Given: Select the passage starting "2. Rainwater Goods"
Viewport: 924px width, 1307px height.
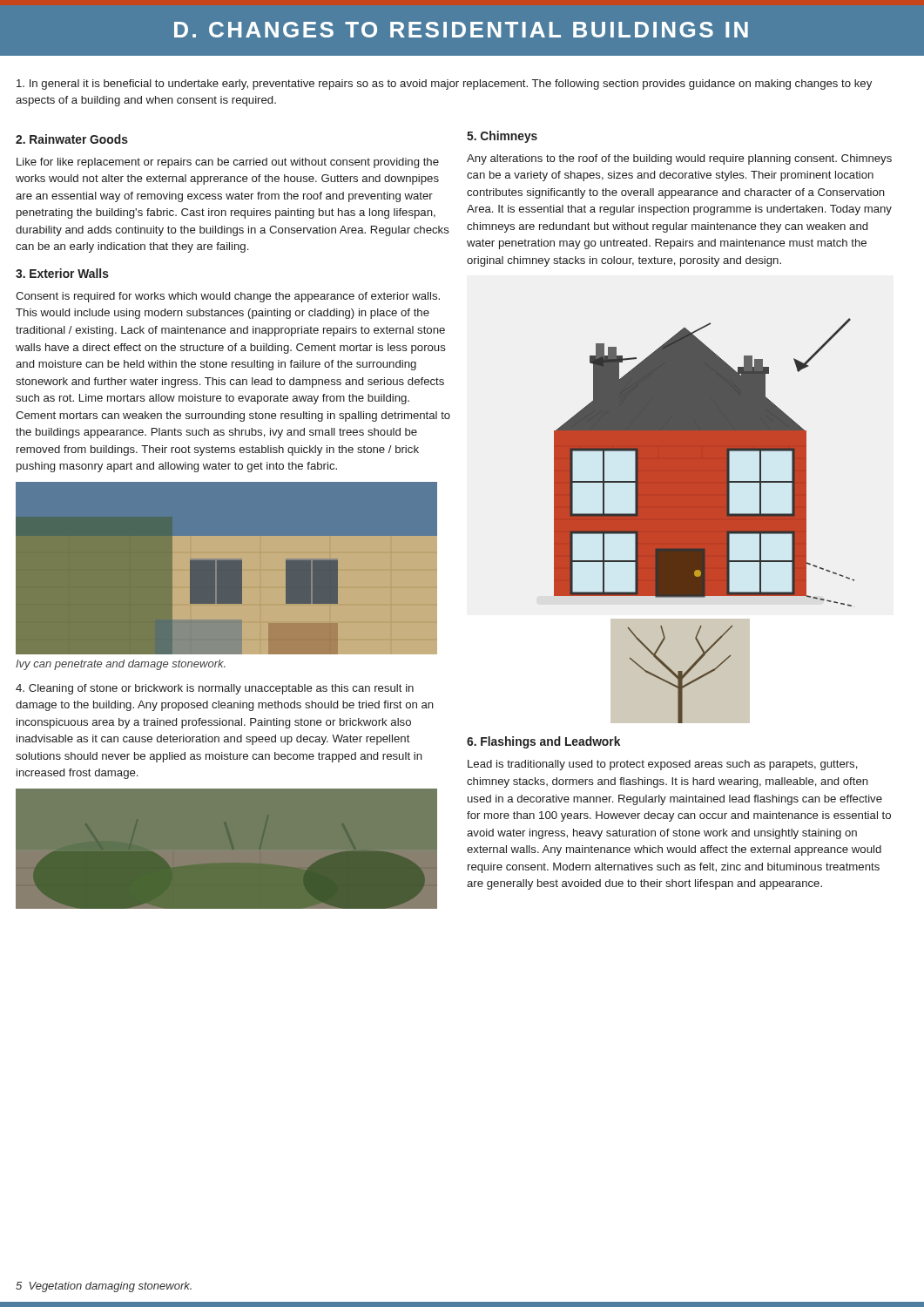Looking at the screenshot, I should (72, 140).
